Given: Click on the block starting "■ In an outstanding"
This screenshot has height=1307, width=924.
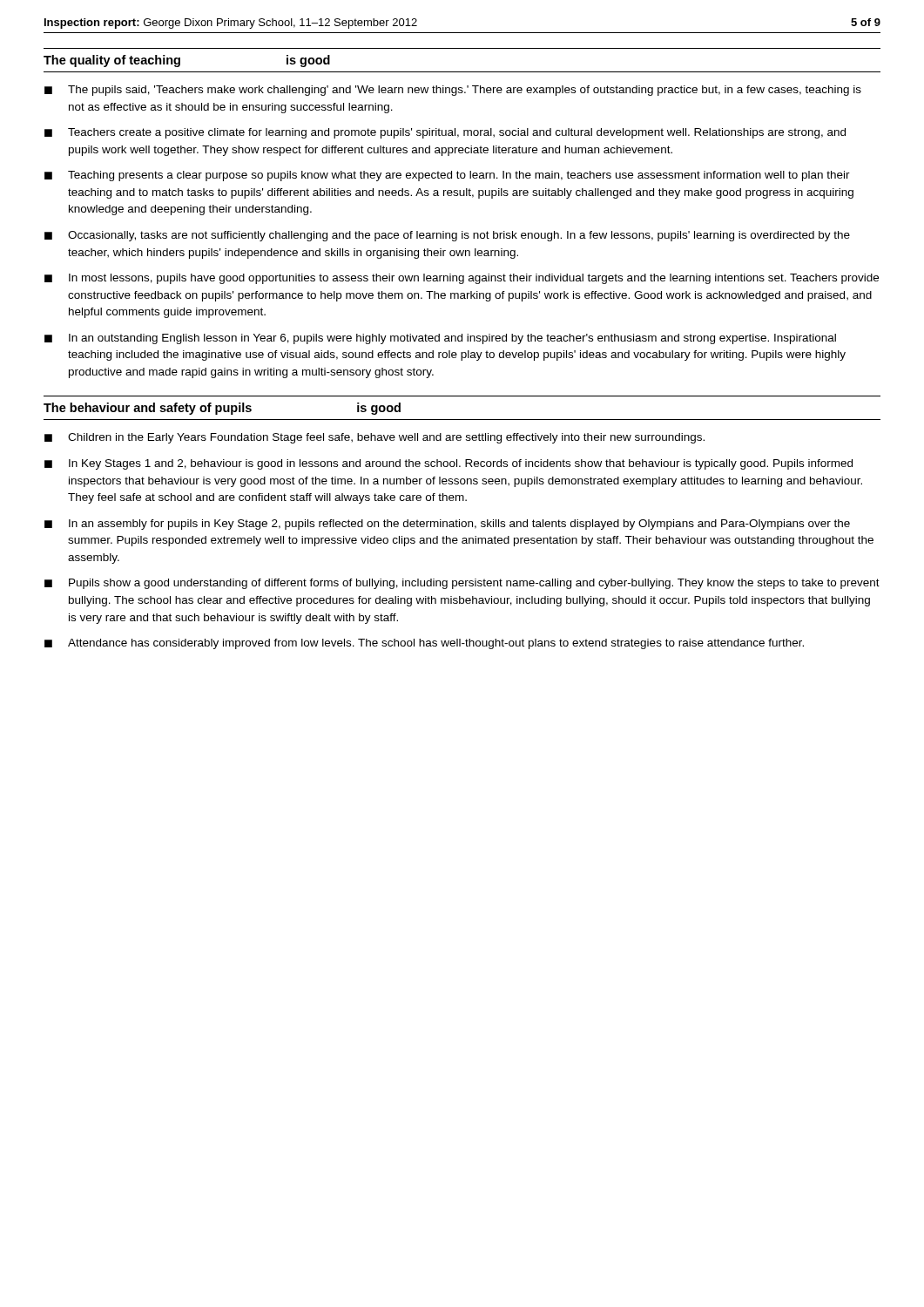Looking at the screenshot, I should click(x=462, y=355).
